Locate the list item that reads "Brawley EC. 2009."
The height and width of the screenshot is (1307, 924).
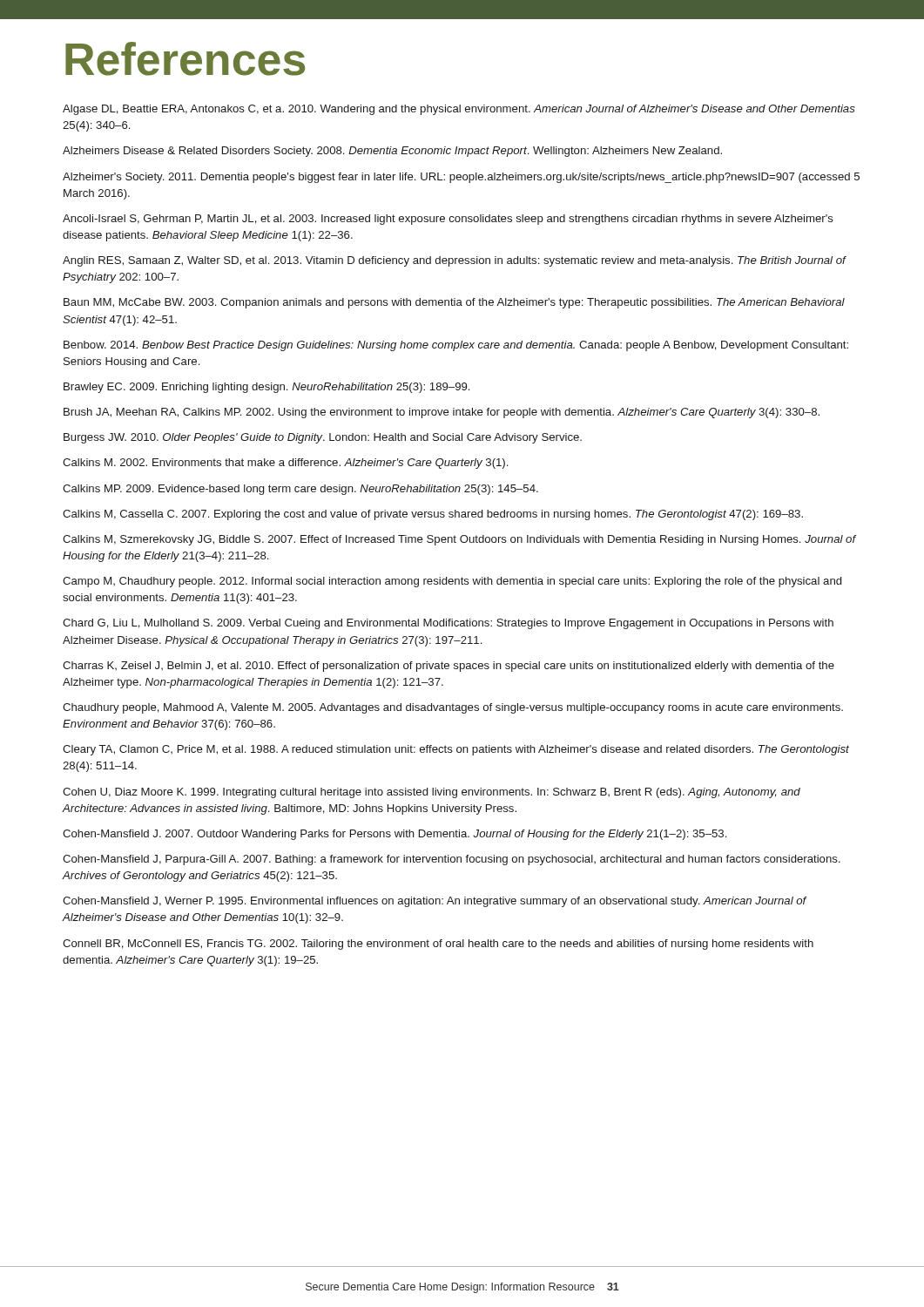[x=267, y=386]
